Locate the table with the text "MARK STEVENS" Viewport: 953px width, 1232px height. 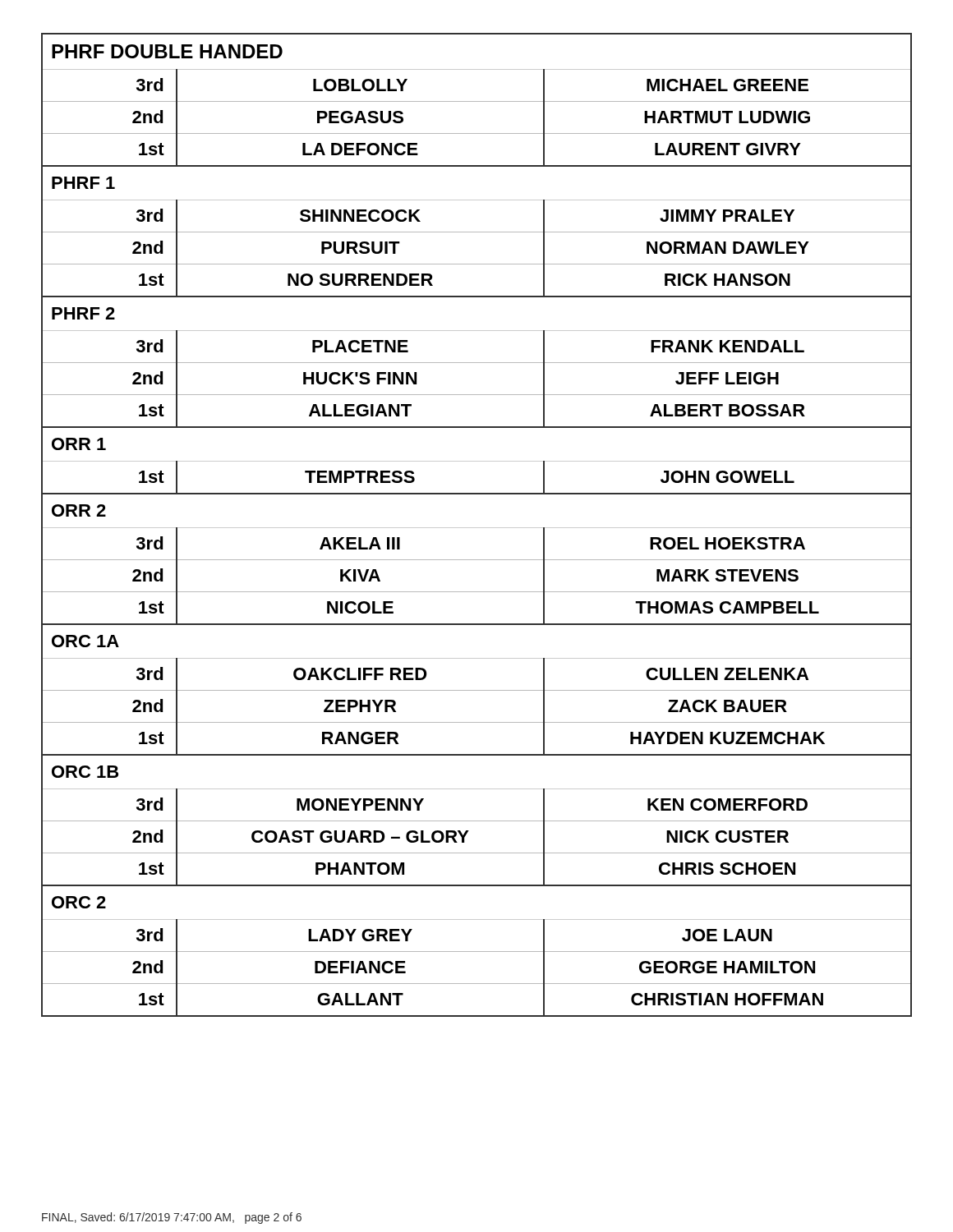pyautogui.click(x=476, y=525)
